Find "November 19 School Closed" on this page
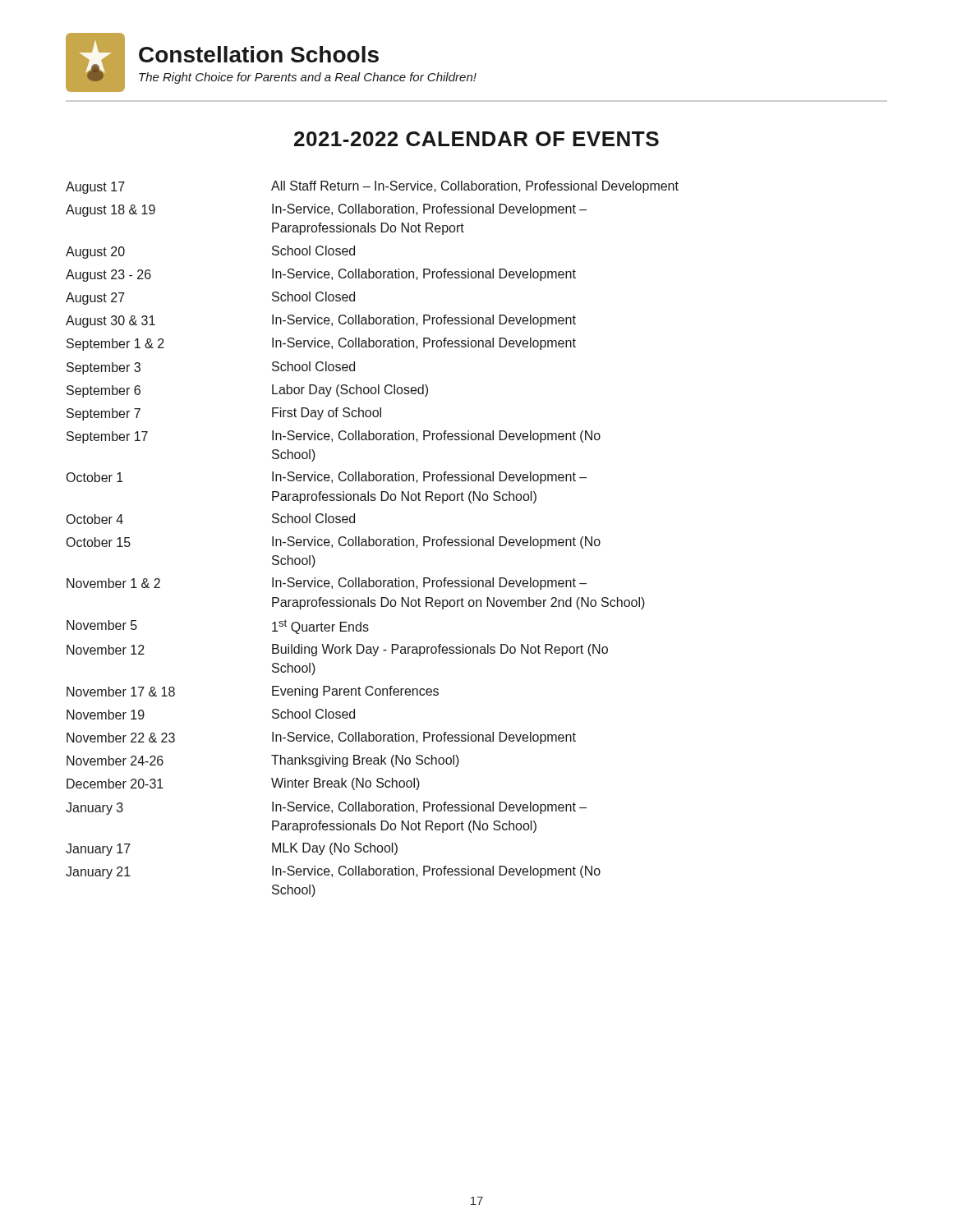 click(x=101, y=714)
